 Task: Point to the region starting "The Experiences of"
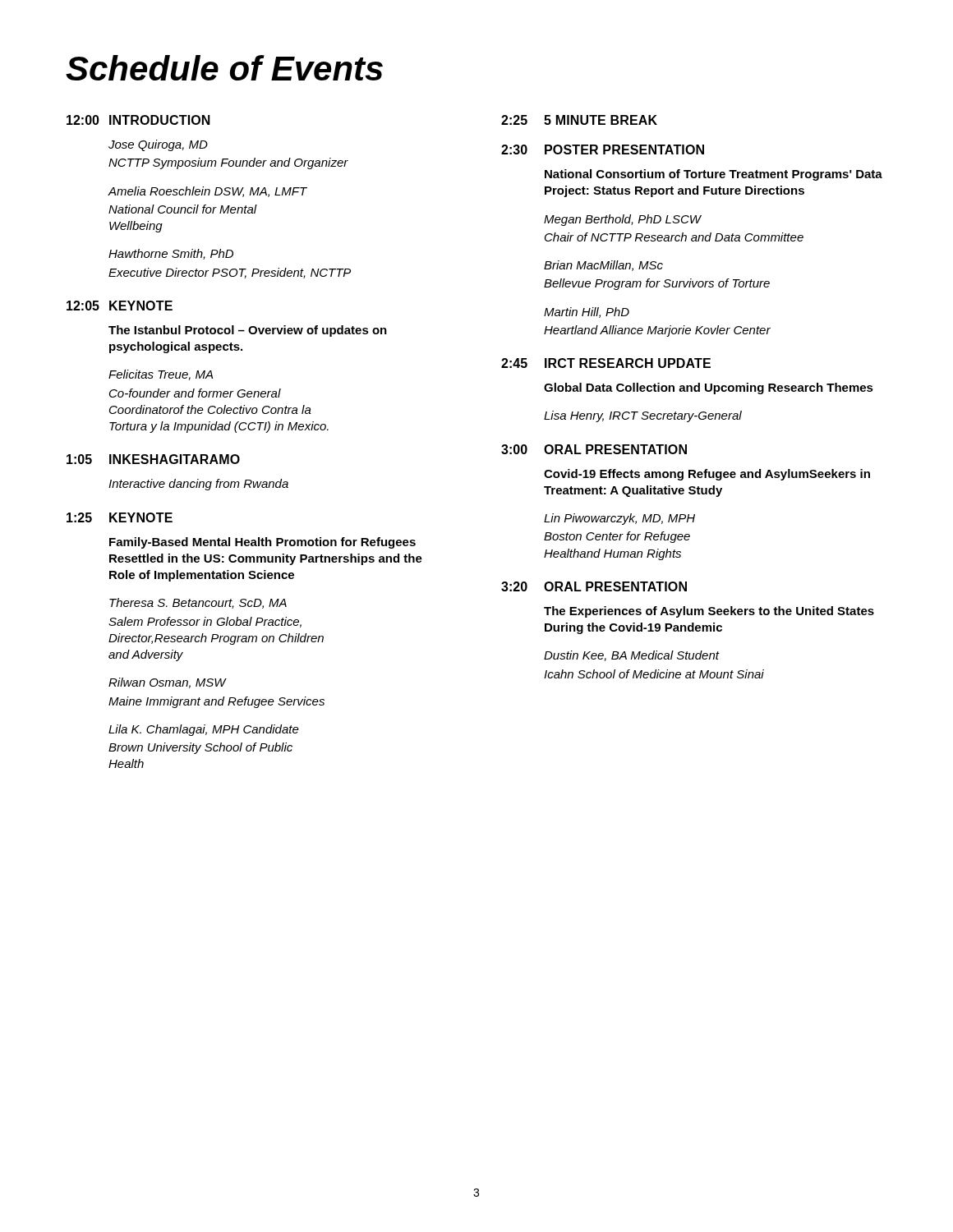coord(709,619)
